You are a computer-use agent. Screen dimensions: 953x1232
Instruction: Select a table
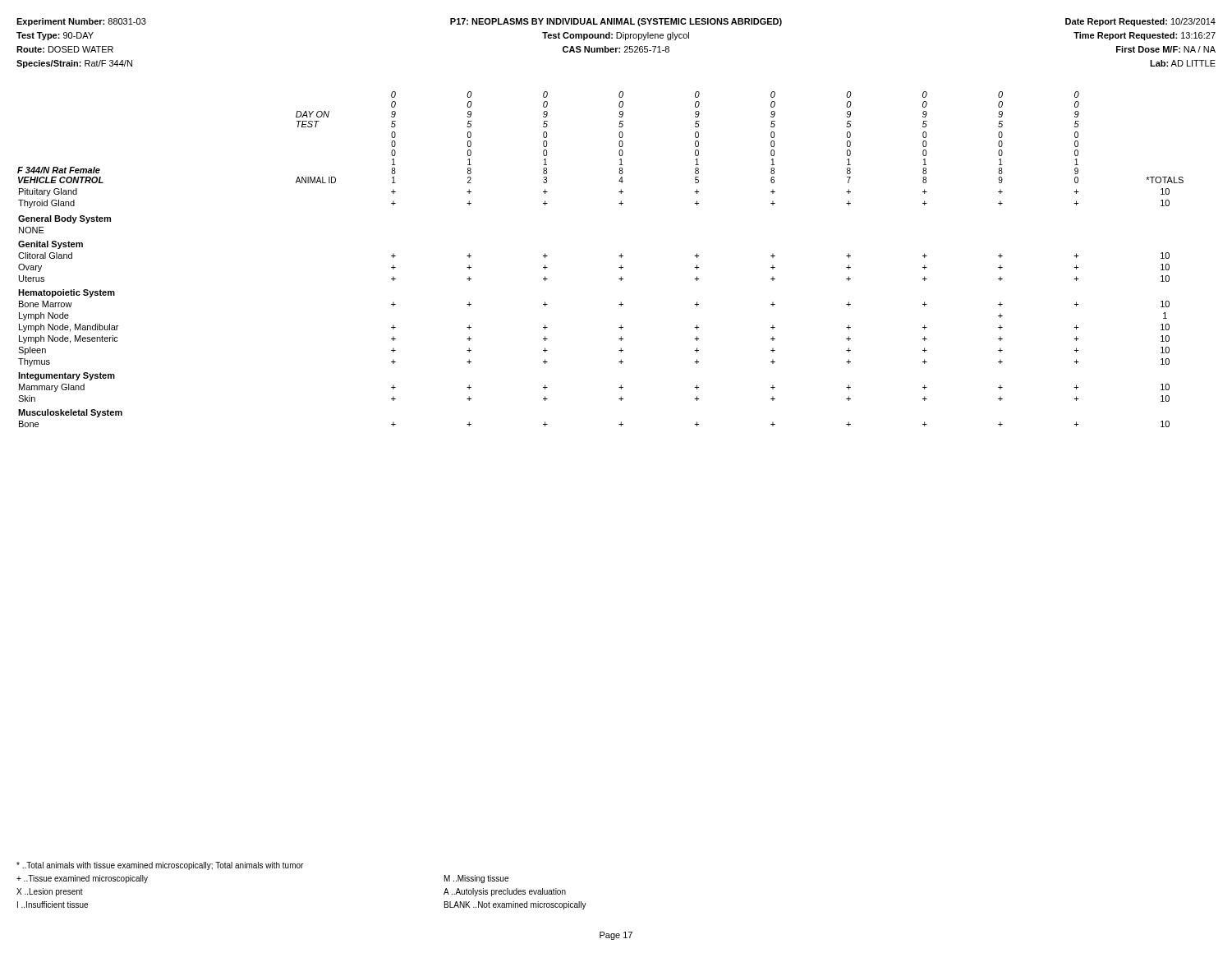616,259
